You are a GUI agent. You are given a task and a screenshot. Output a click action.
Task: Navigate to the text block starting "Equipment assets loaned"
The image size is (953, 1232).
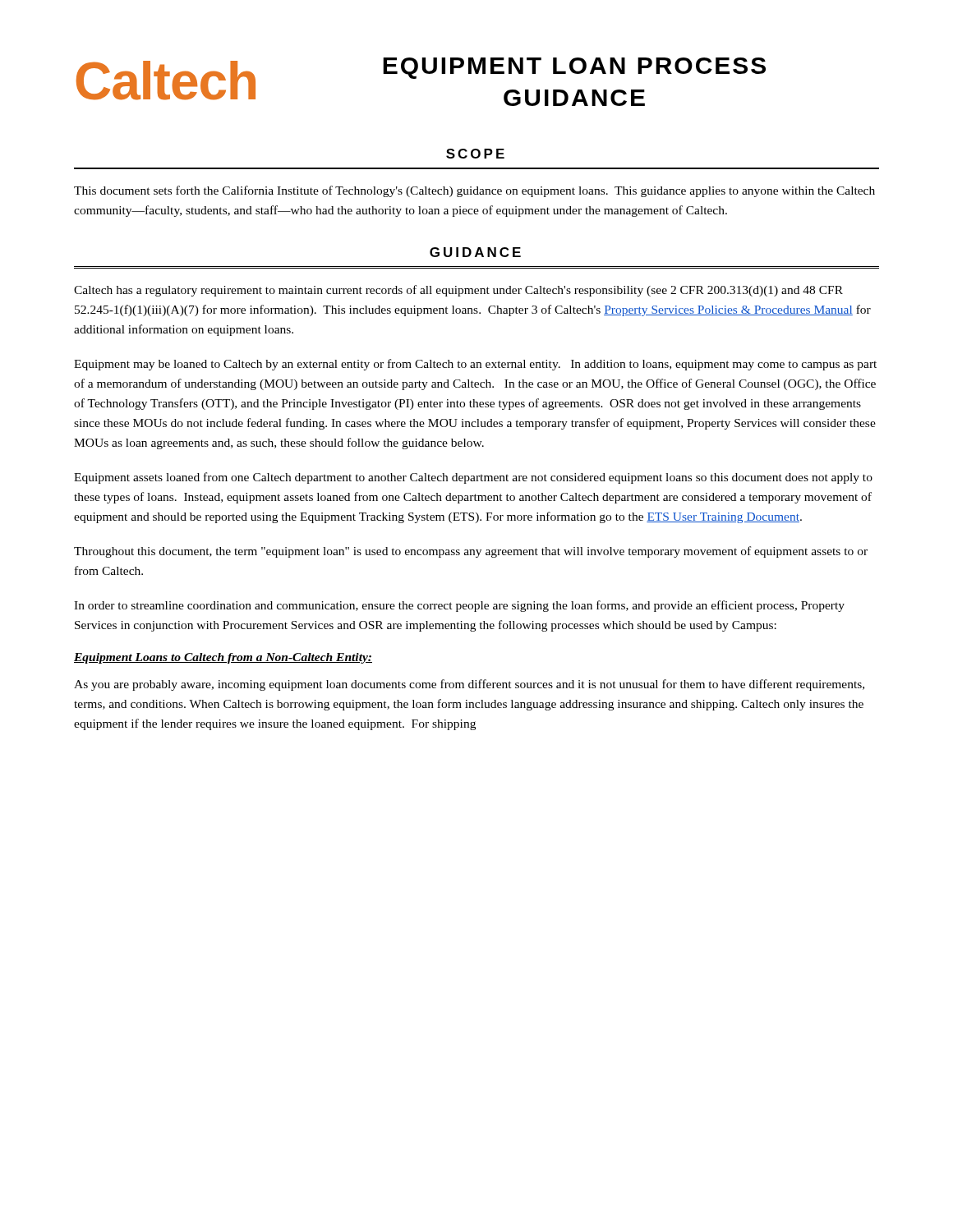coord(473,497)
